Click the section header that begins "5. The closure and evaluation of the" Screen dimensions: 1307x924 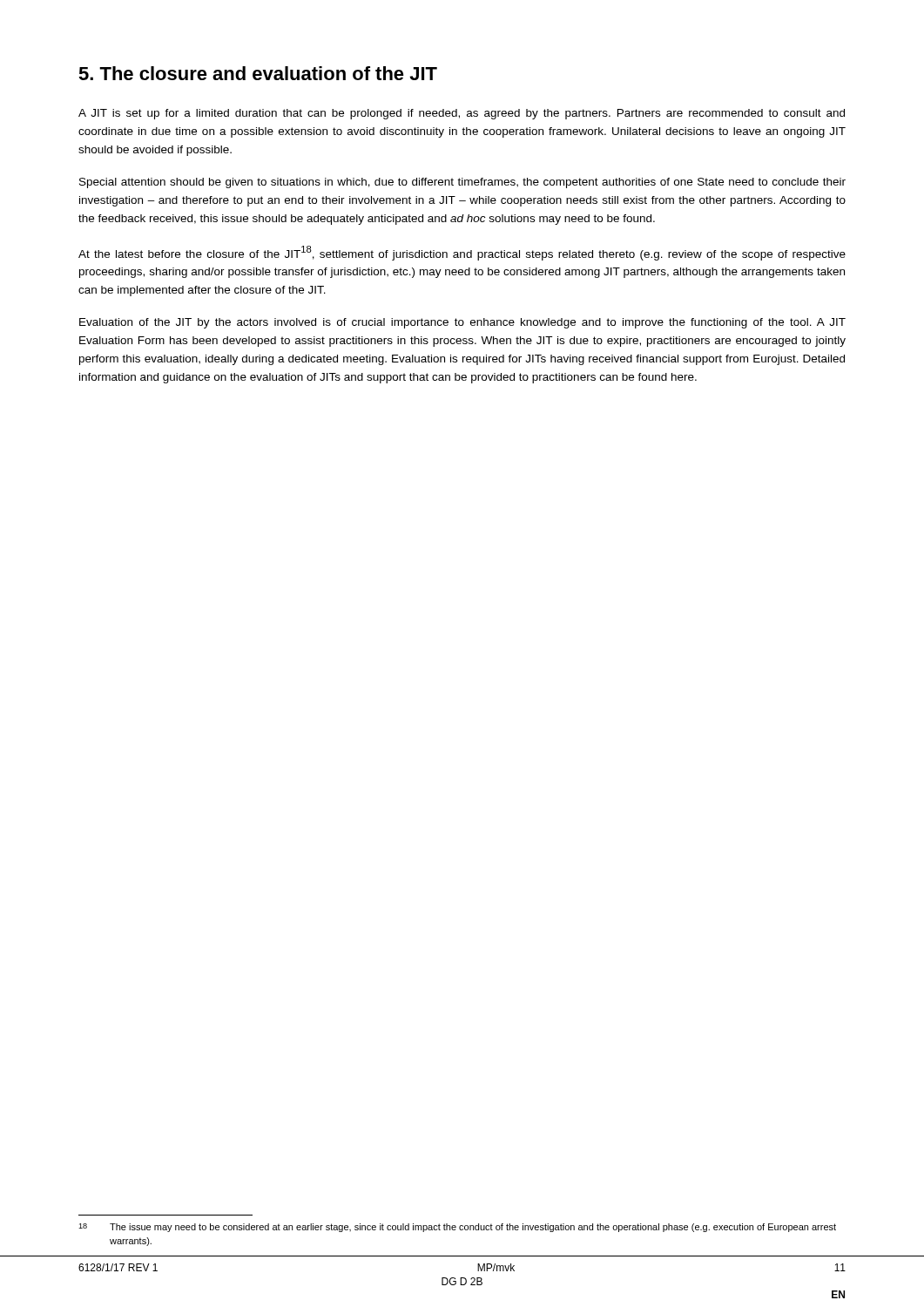258,74
